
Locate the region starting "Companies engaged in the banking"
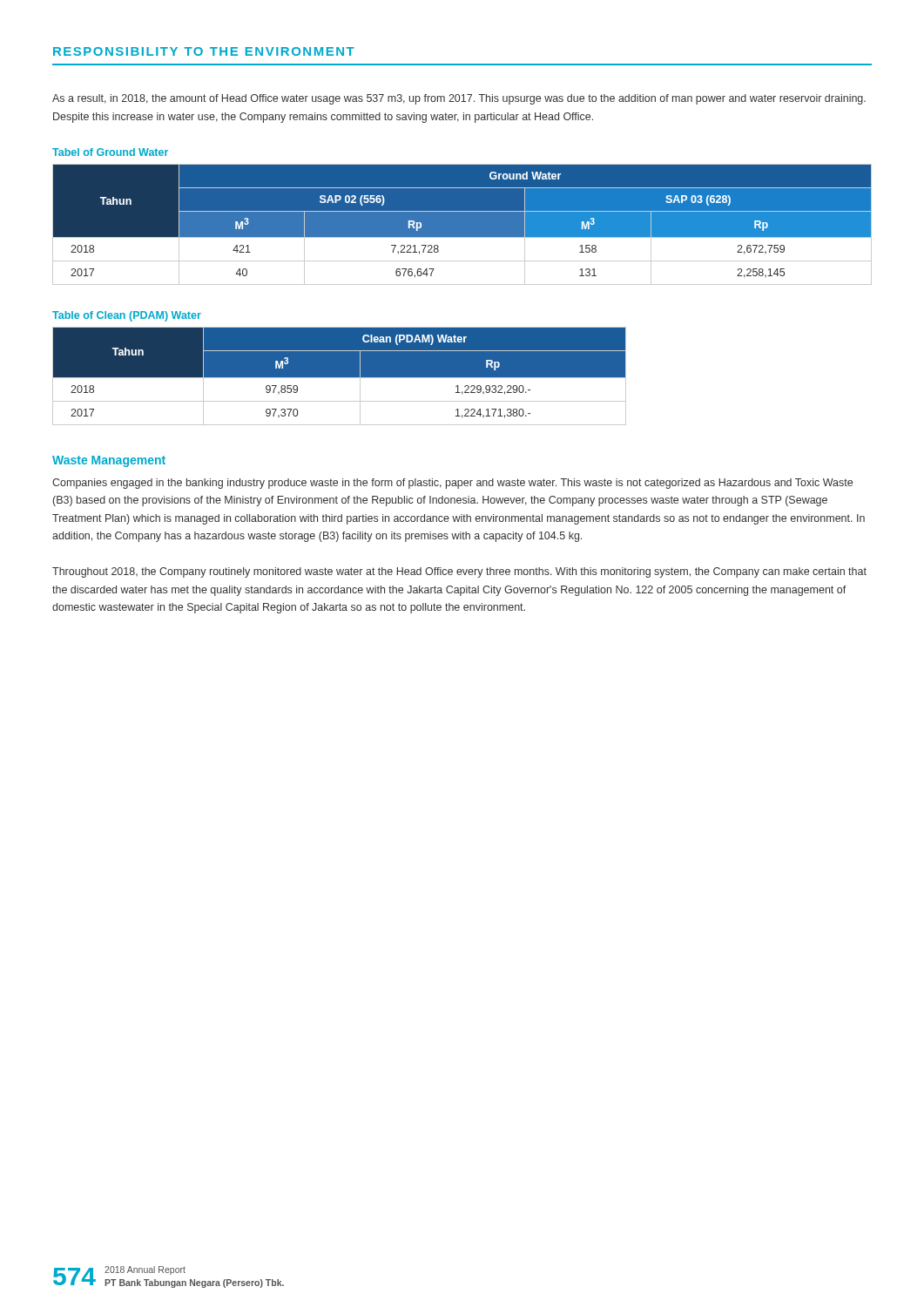[459, 509]
